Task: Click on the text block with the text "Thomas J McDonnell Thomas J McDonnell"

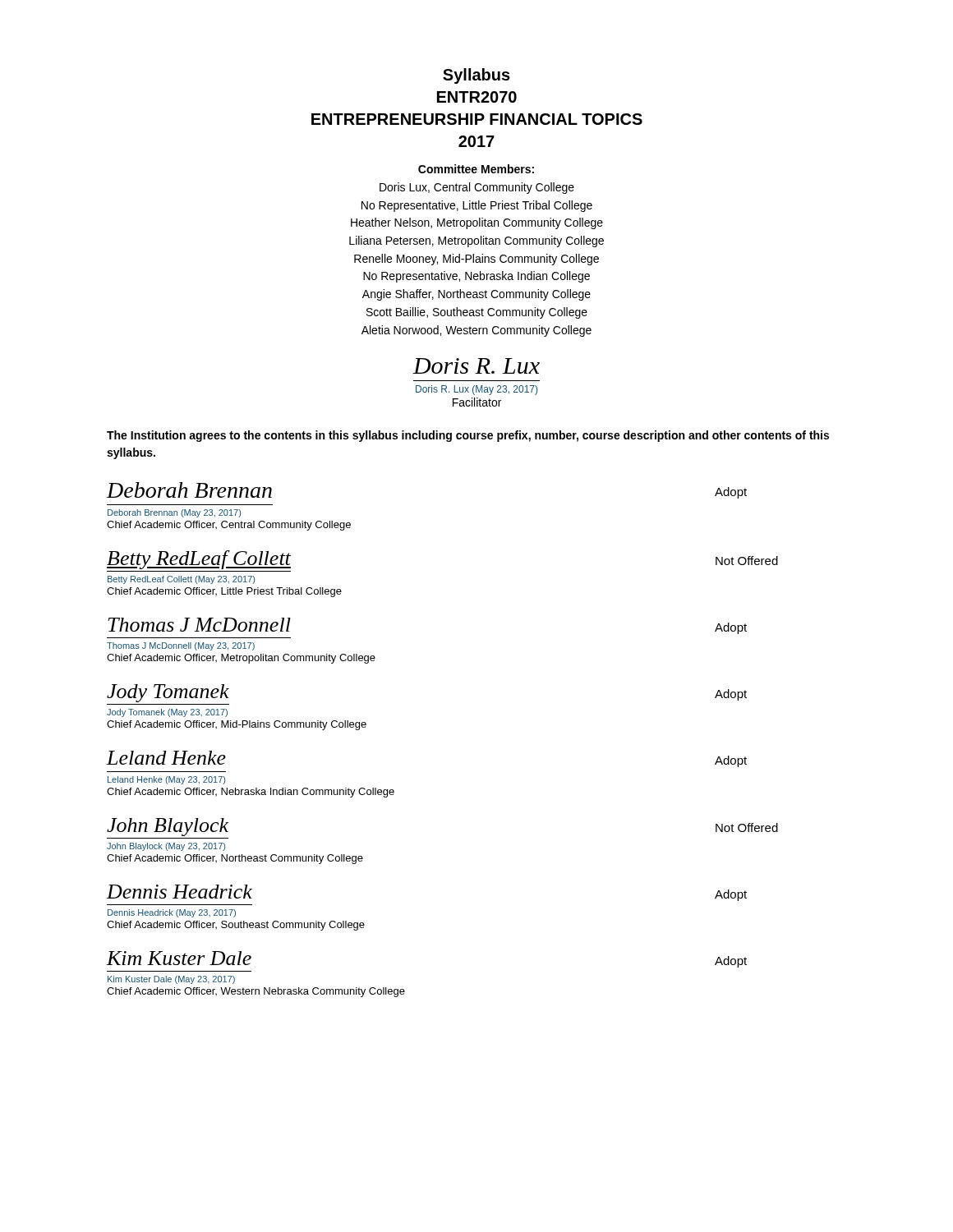Action: tap(185, 625)
